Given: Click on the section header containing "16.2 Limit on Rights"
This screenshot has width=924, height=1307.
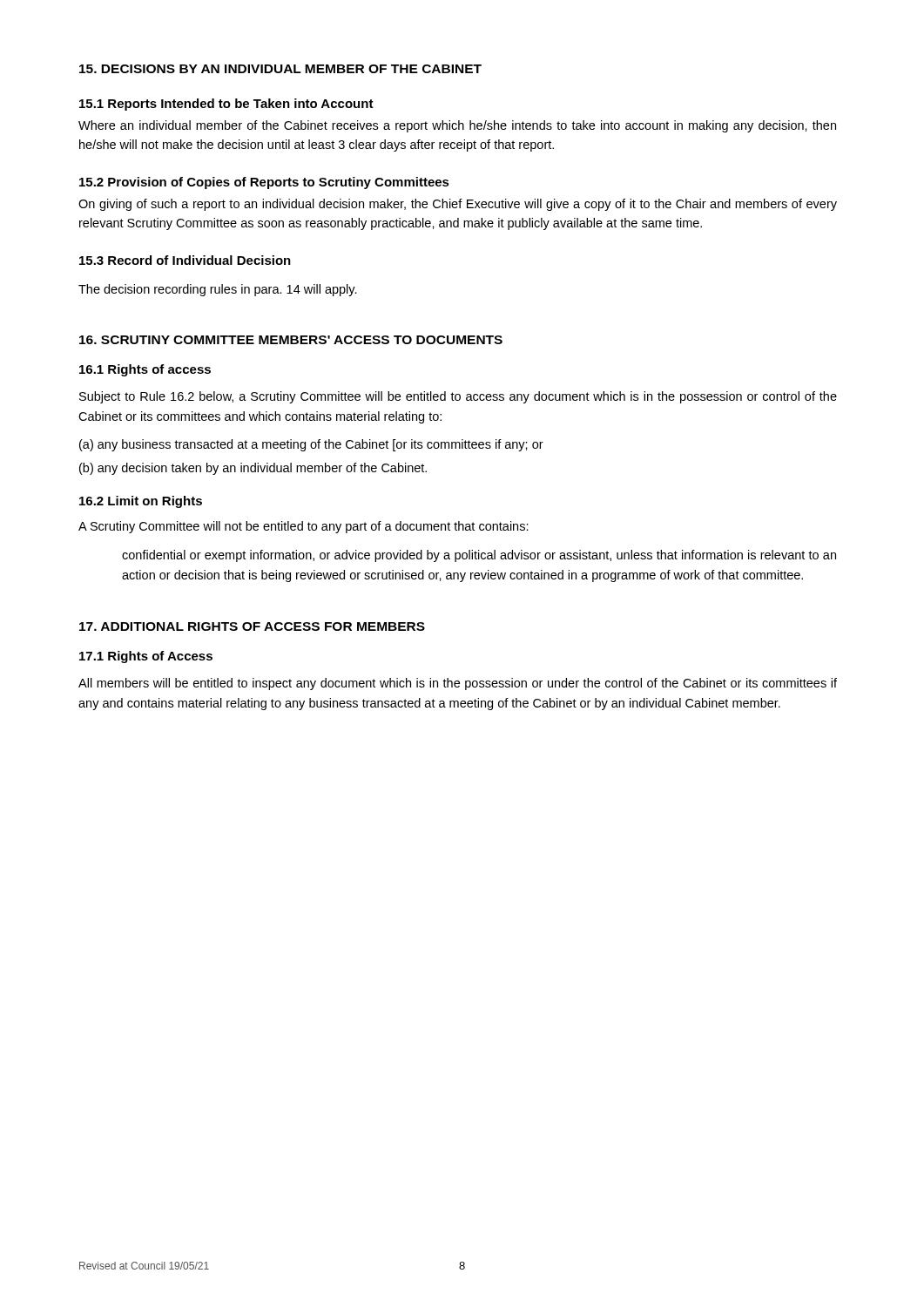Looking at the screenshot, I should click(140, 501).
